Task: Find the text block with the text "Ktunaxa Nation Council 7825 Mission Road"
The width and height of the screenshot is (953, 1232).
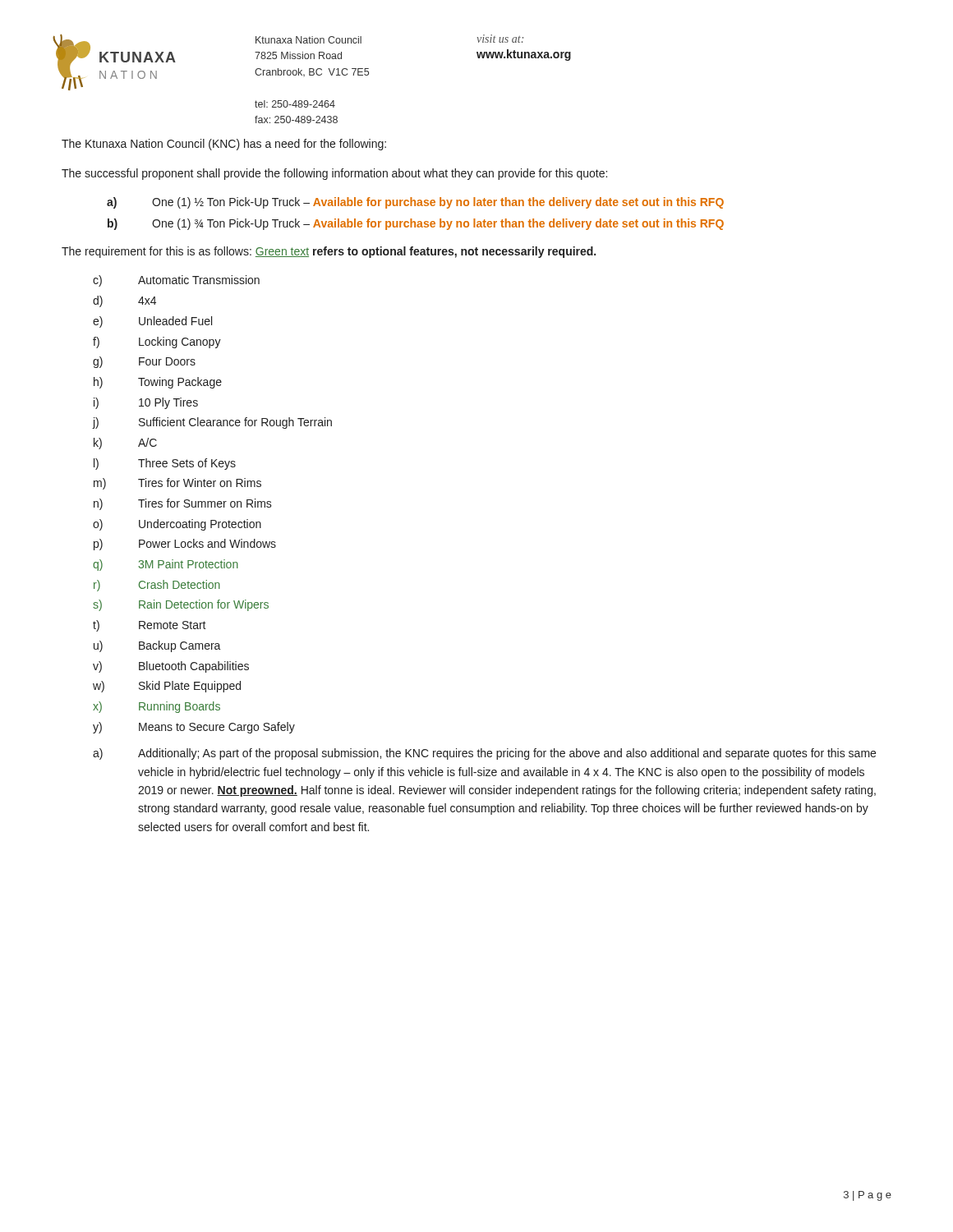Action: point(312,80)
